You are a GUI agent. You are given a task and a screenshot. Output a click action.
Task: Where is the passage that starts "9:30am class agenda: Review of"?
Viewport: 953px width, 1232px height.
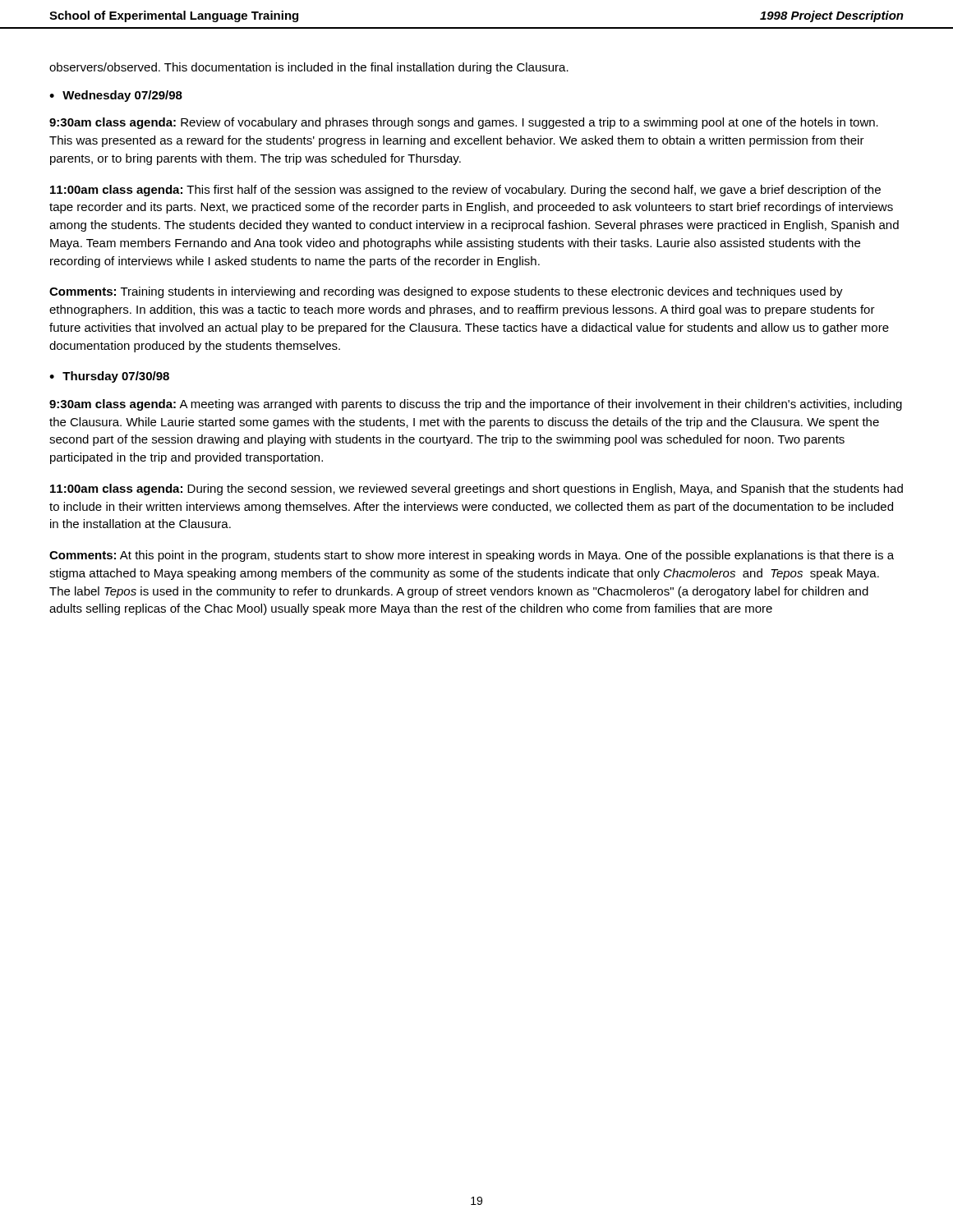[x=464, y=140]
